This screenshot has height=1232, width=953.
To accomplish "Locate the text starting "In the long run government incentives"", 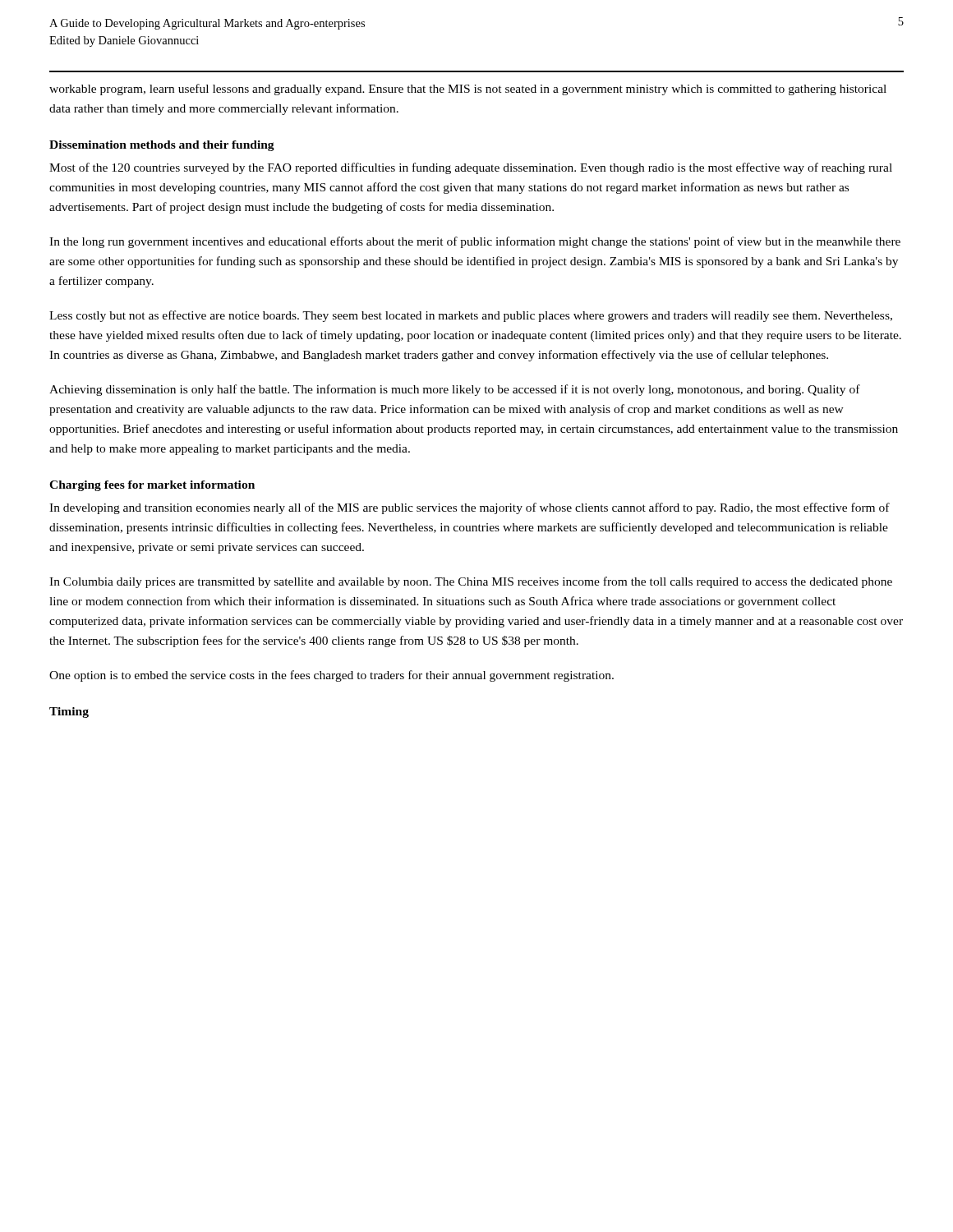I will [x=475, y=261].
